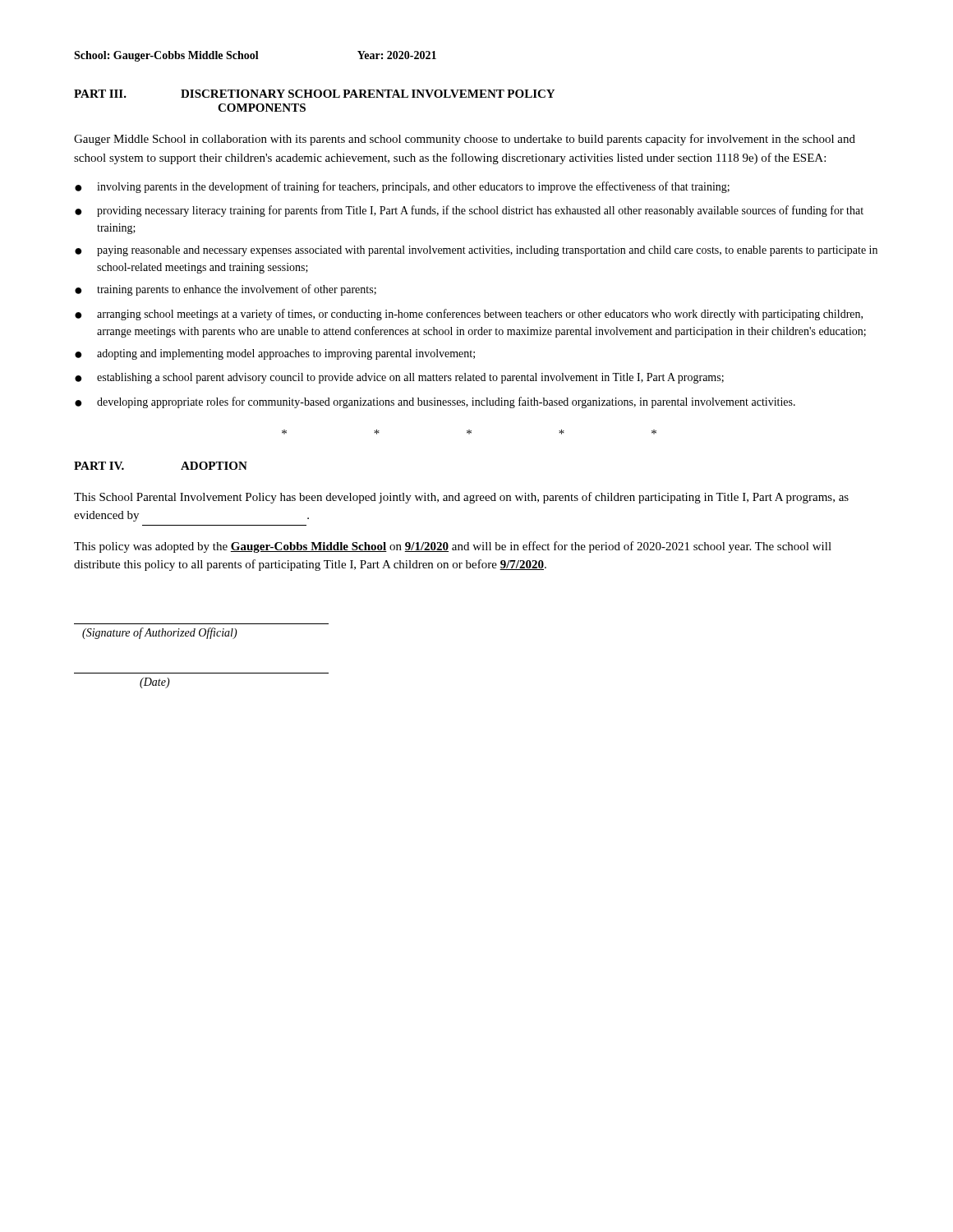Where does it say "(Signature of Authorized Official)"?

160,633
